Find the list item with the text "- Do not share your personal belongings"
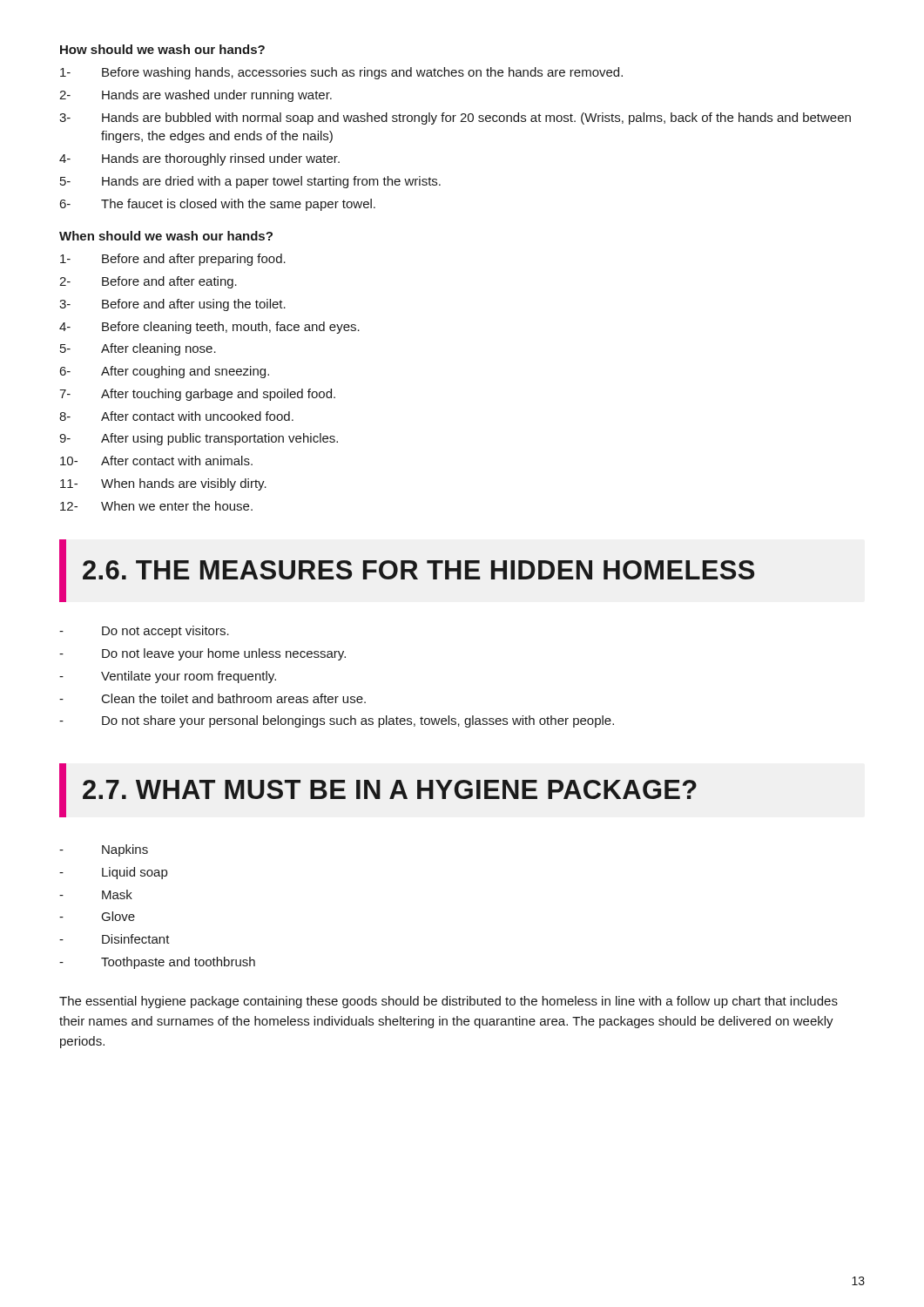This screenshot has height=1307, width=924. (x=462, y=721)
